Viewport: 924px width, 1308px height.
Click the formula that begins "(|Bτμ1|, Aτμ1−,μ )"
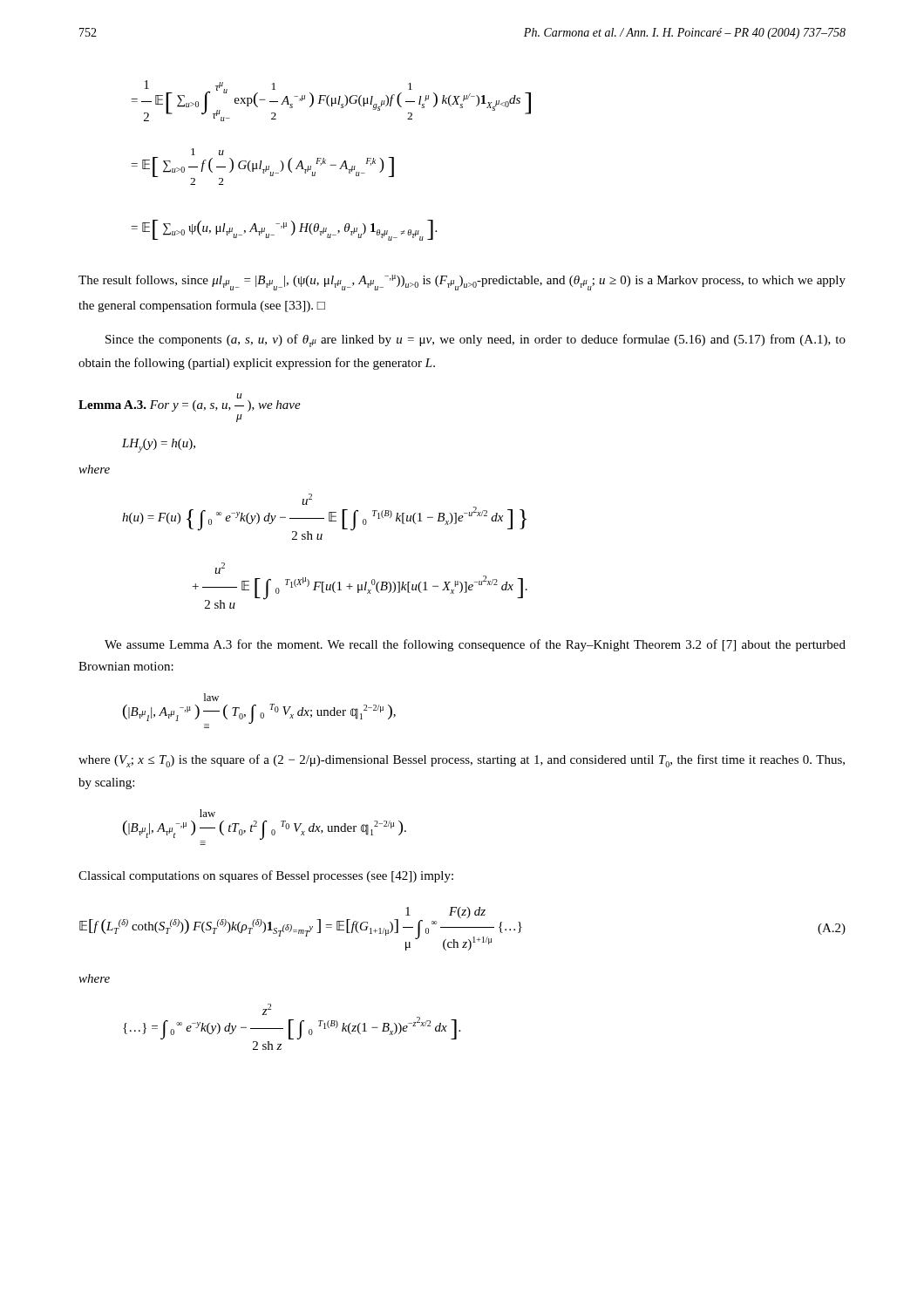click(259, 712)
